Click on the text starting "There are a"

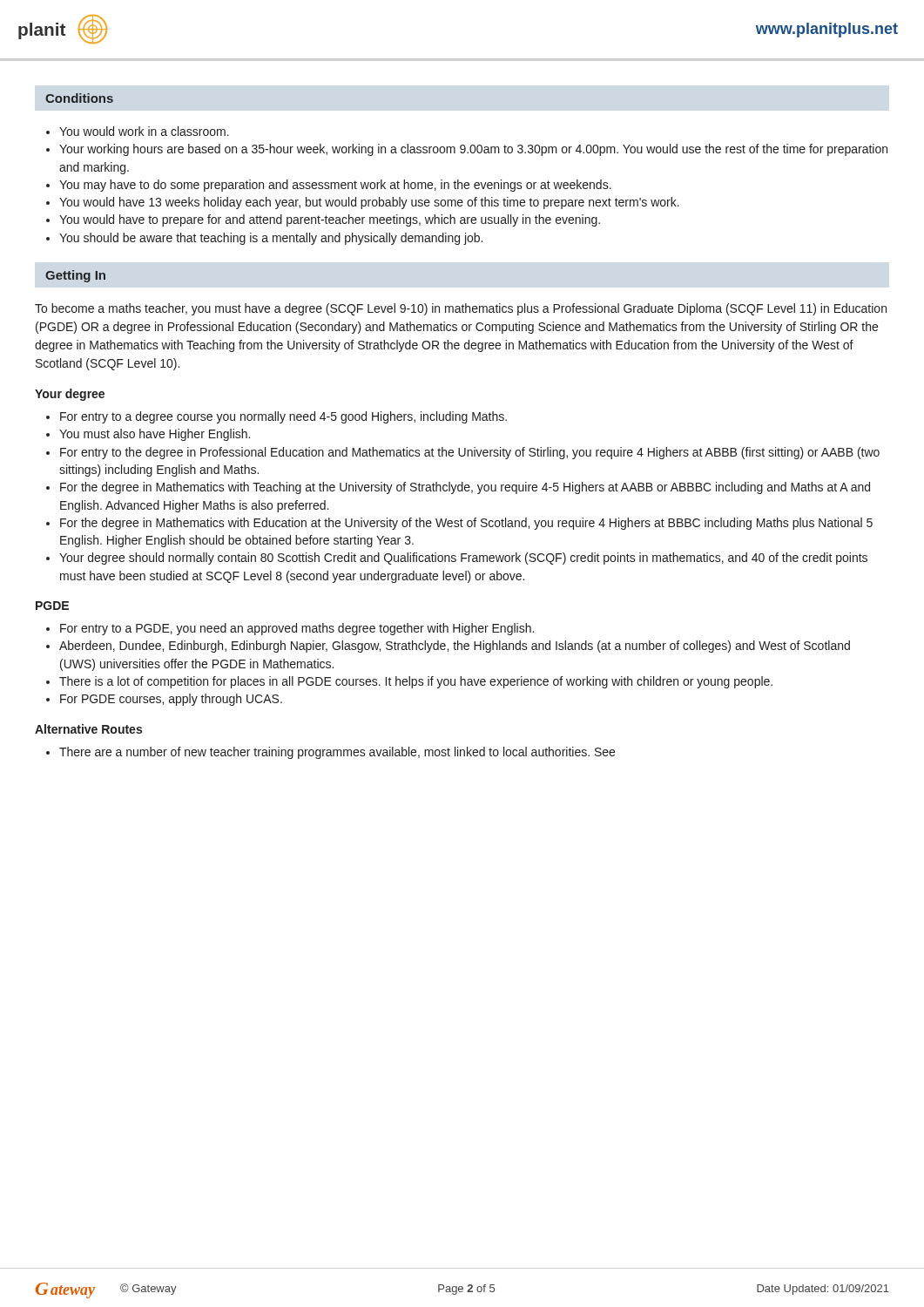462,752
